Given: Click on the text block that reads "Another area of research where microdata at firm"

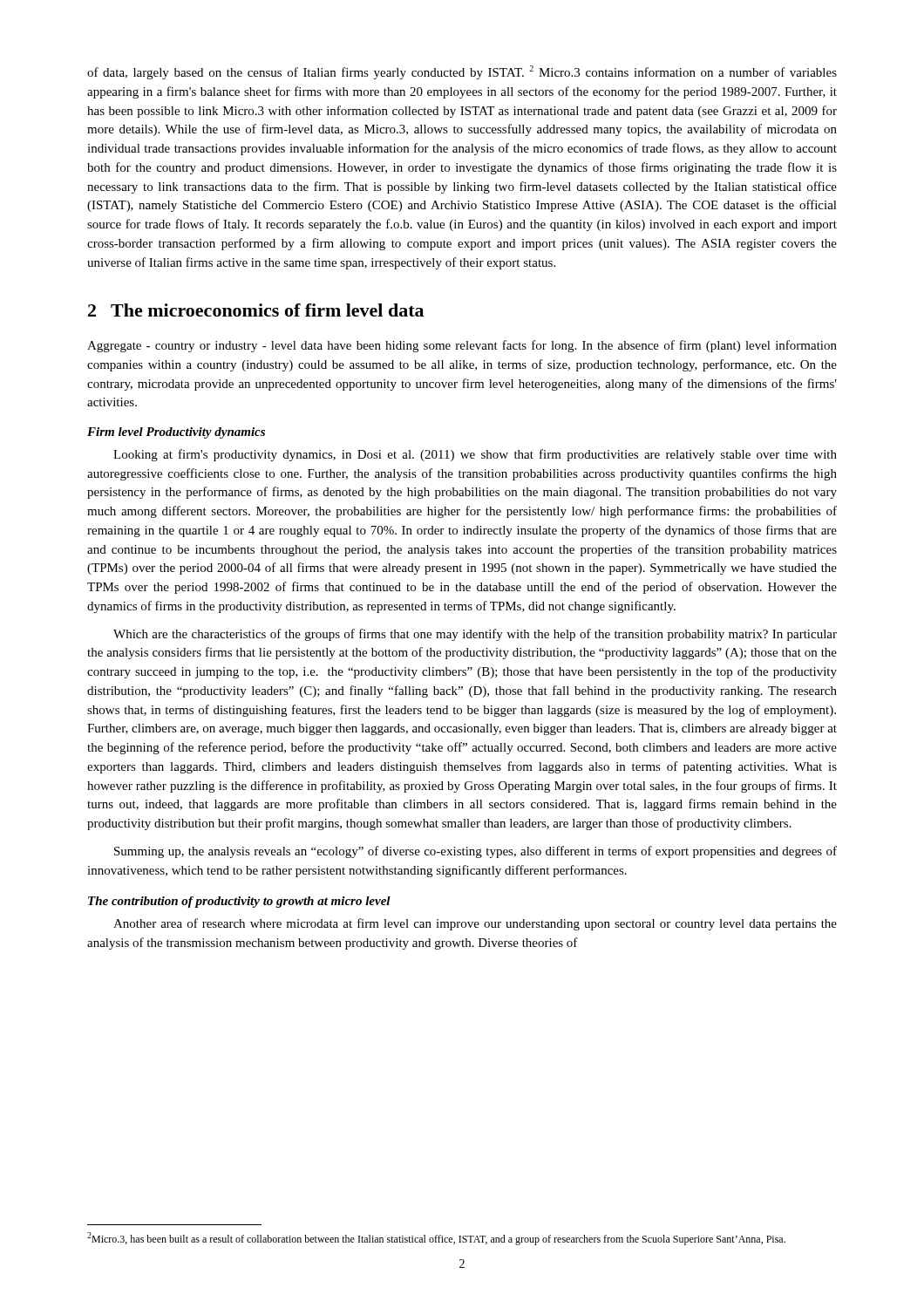Looking at the screenshot, I should 462,933.
